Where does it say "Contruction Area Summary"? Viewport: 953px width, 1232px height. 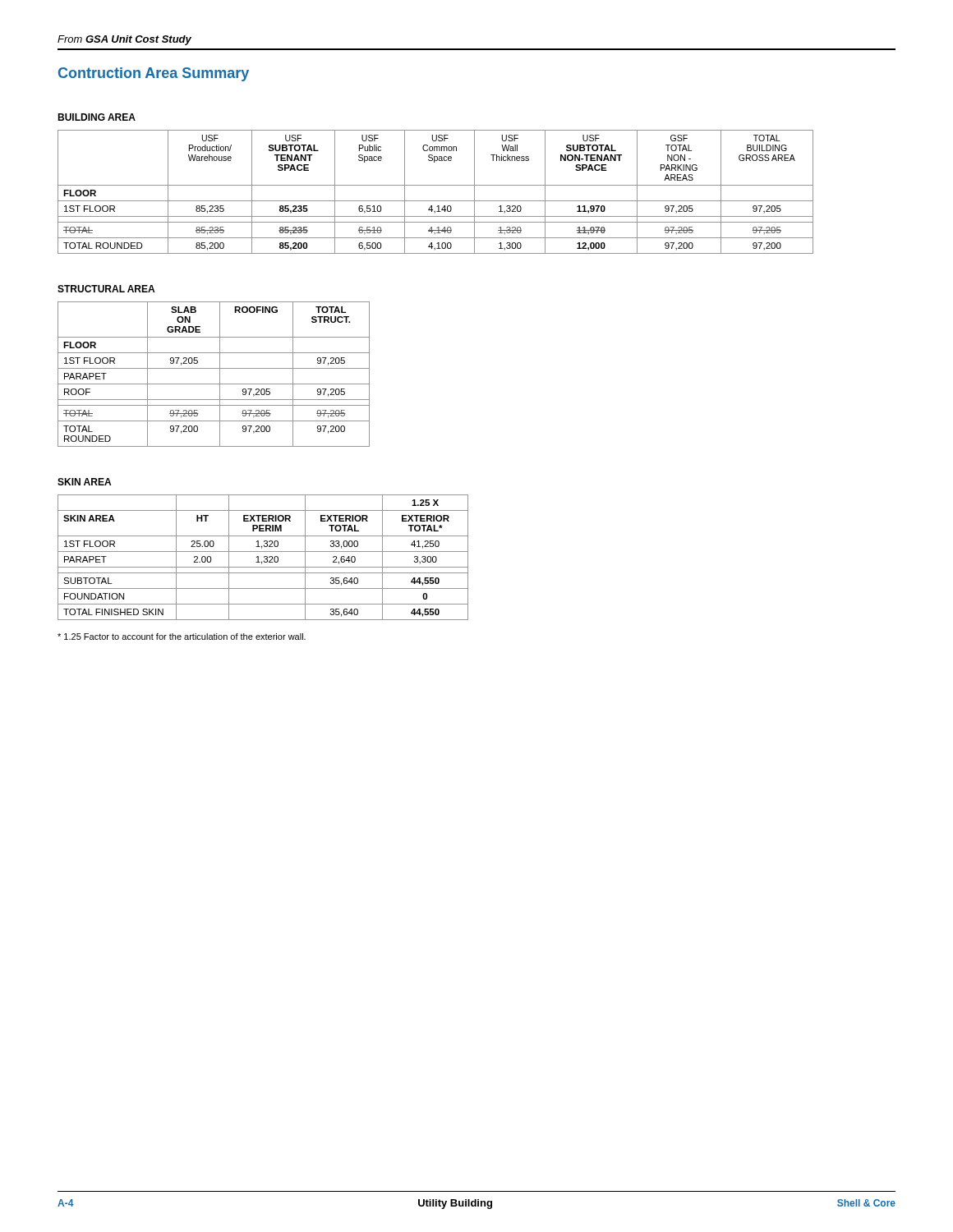pos(153,73)
